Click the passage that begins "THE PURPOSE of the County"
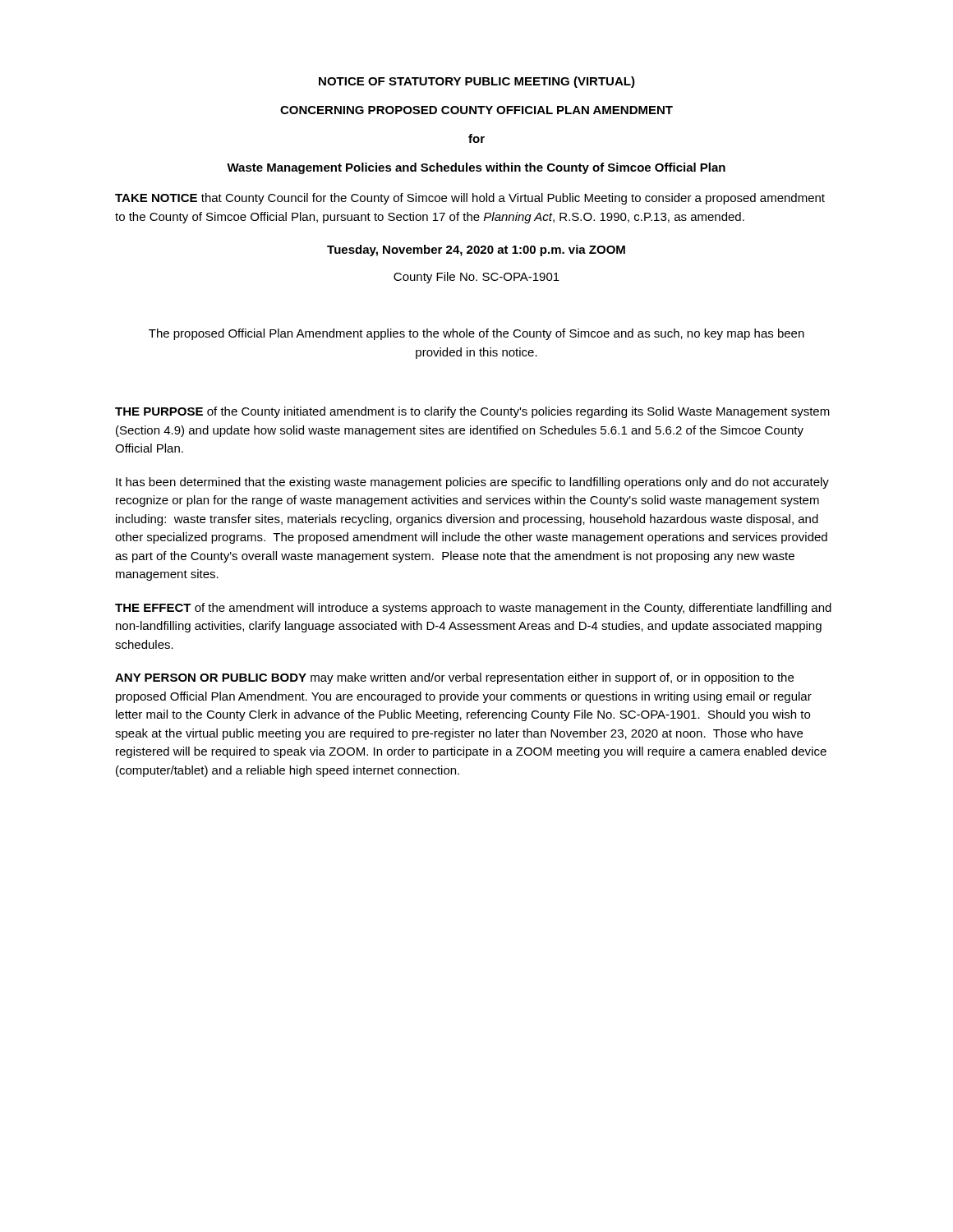 (472, 430)
